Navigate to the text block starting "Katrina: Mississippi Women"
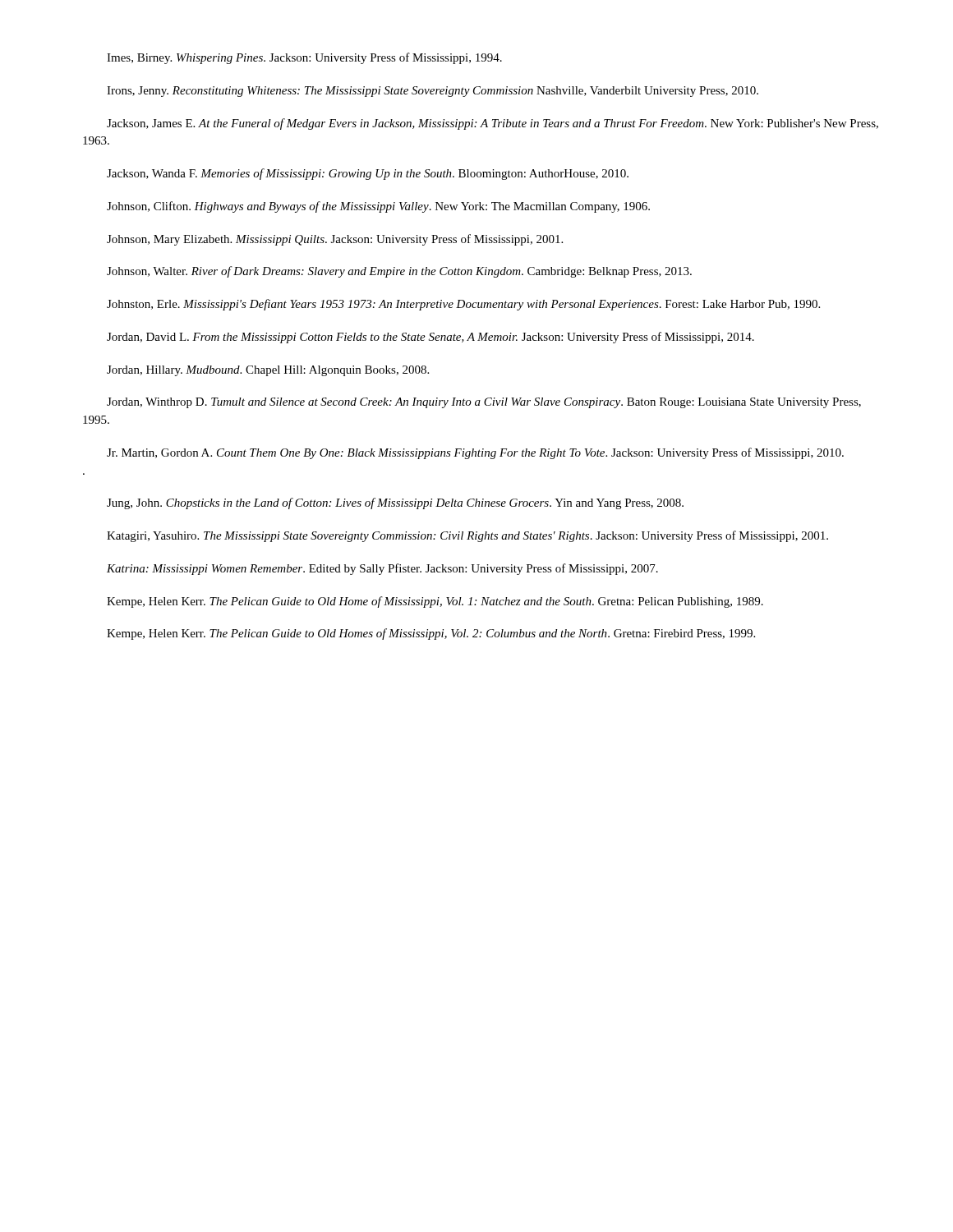The width and height of the screenshot is (953, 1232). click(383, 568)
